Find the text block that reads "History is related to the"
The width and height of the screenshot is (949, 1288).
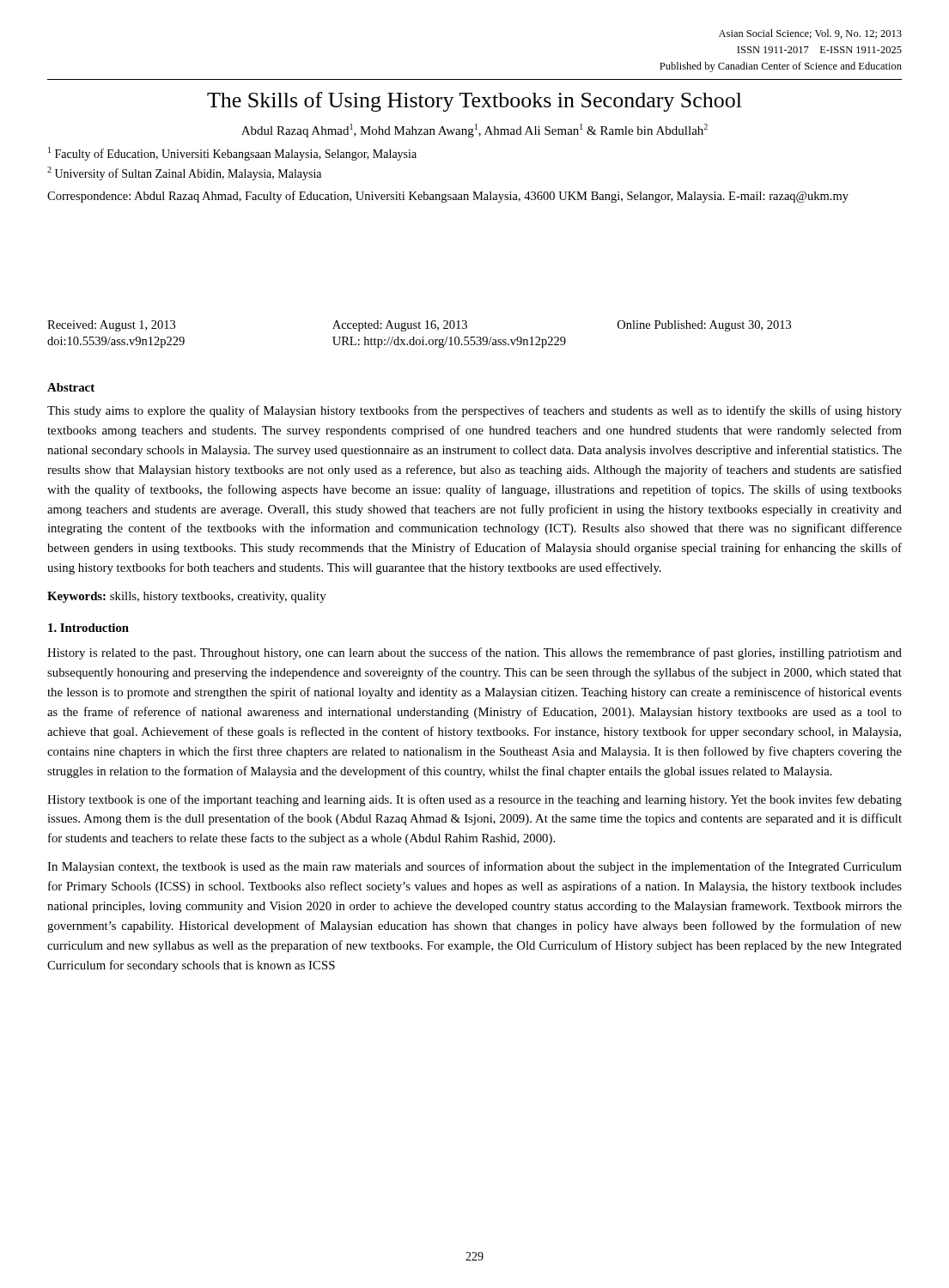[x=474, y=712]
